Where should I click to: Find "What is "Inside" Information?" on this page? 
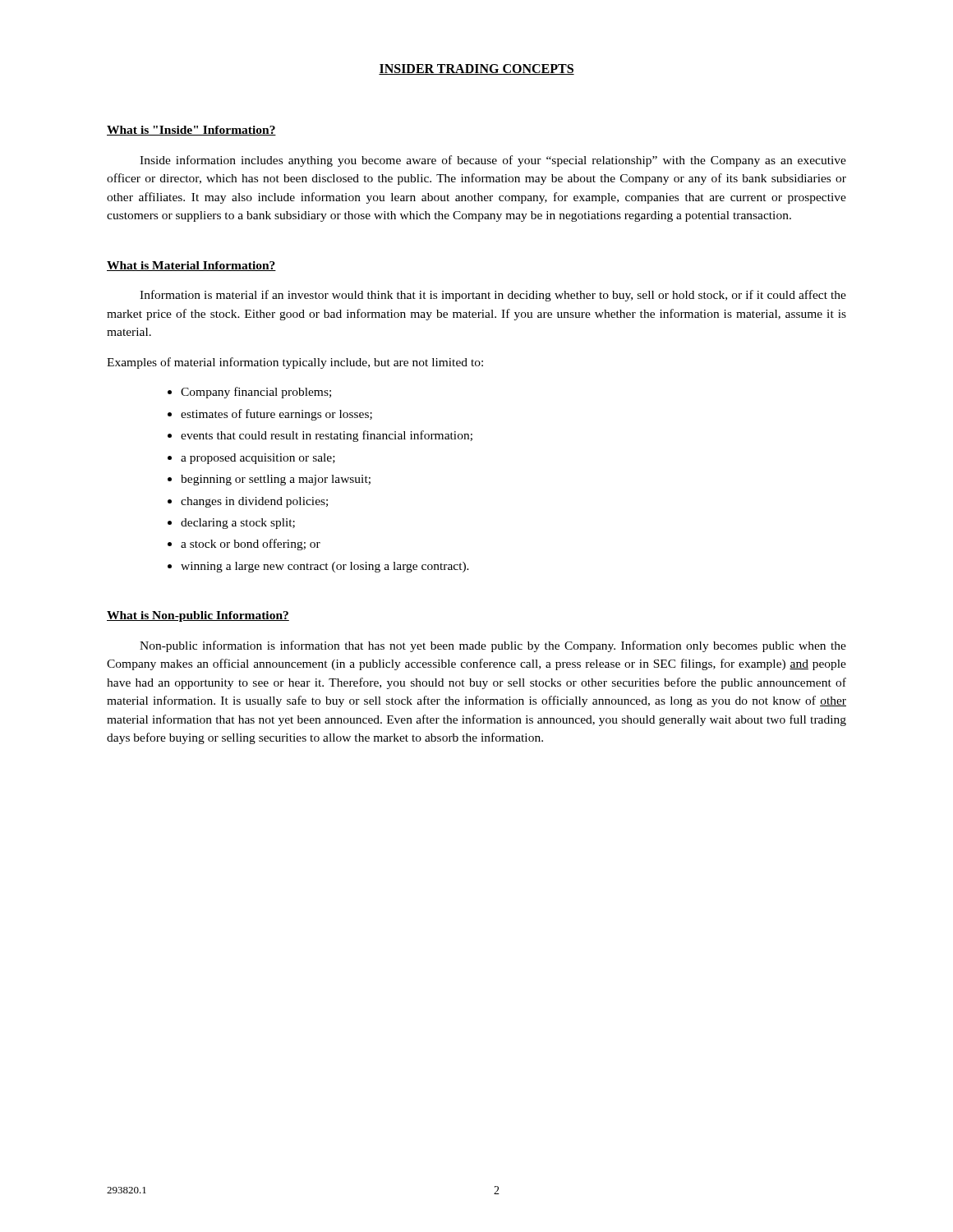point(191,130)
